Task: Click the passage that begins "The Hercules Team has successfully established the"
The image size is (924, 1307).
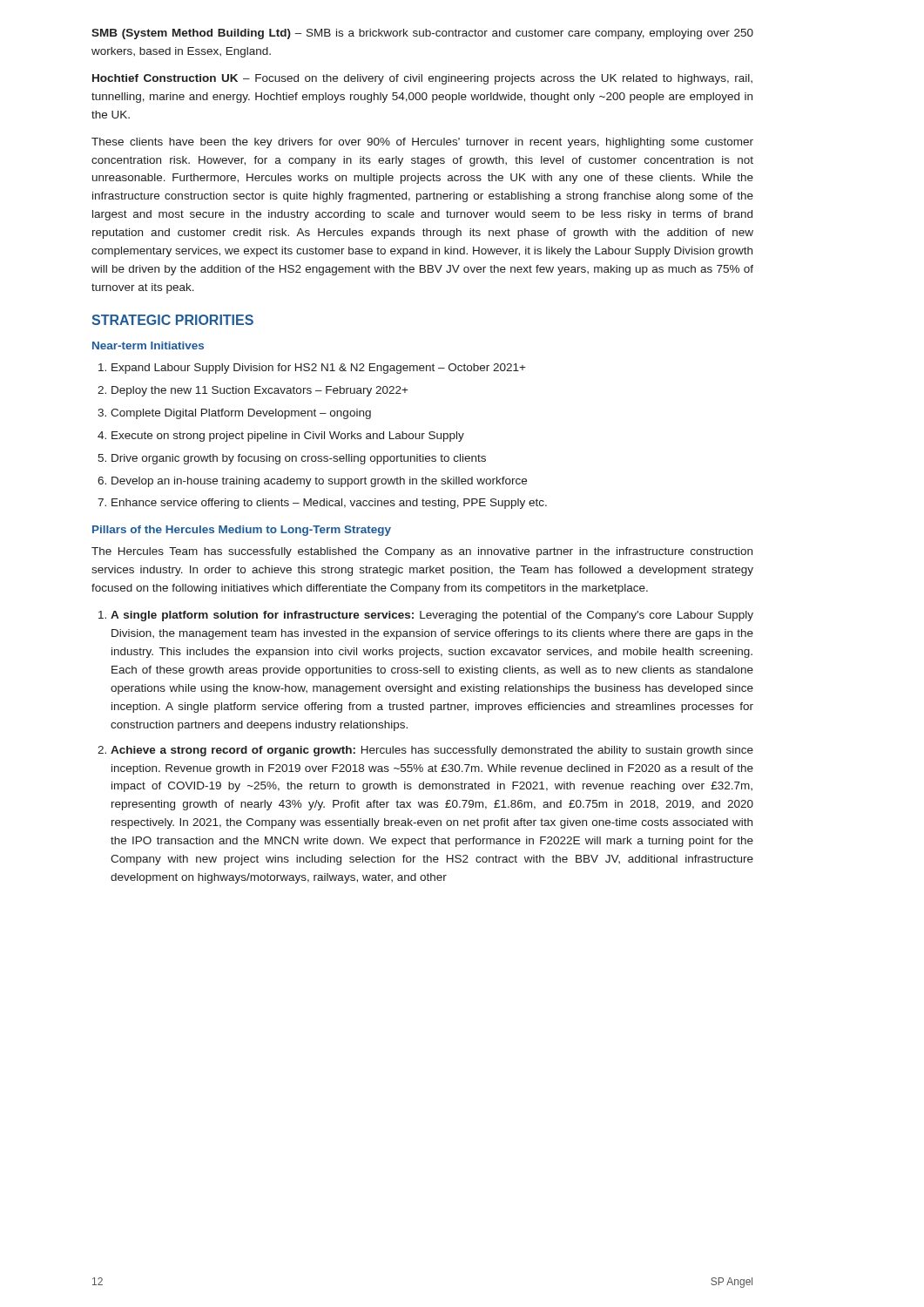Action: [x=422, y=571]
